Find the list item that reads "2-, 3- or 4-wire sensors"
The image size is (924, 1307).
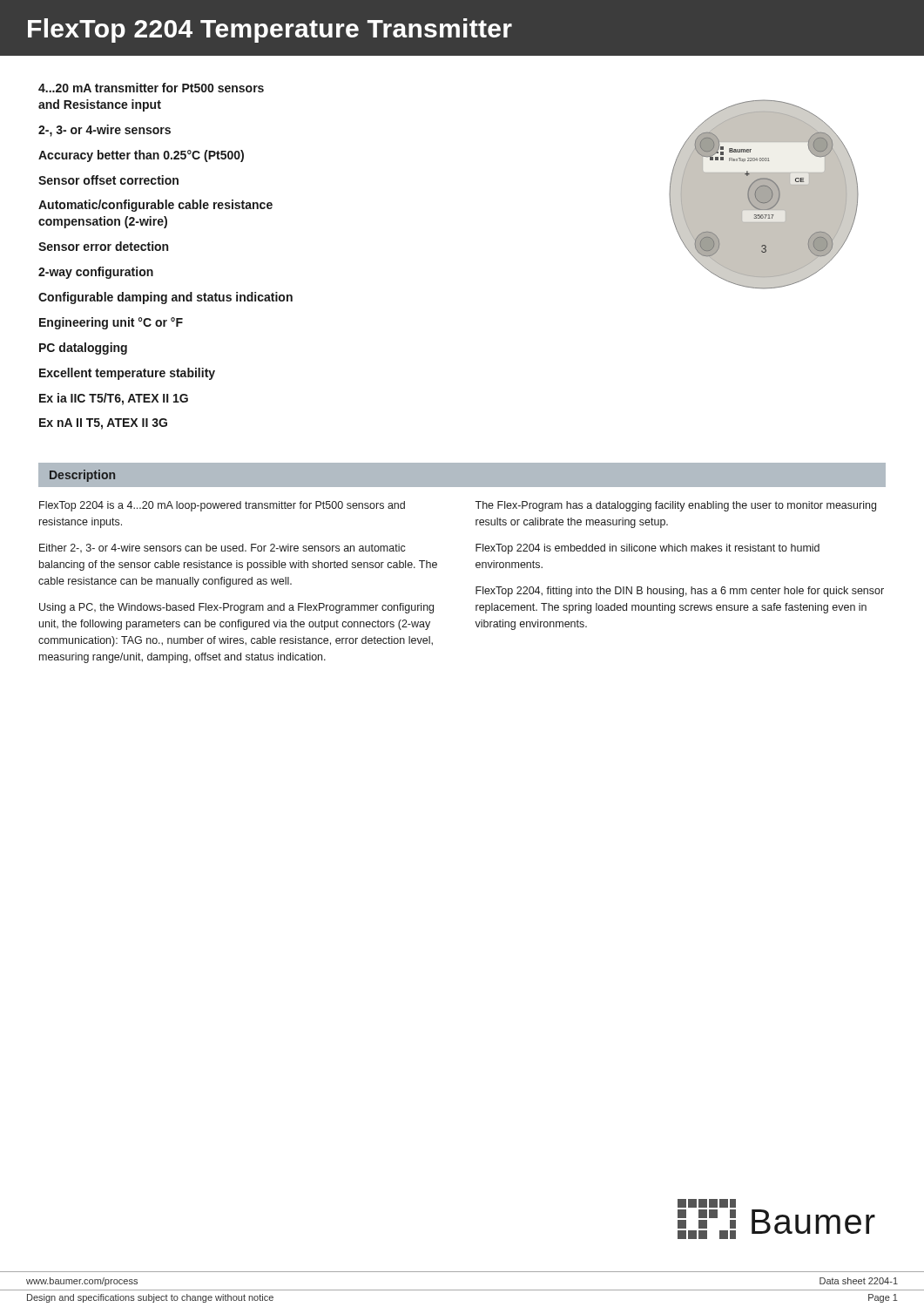click(x=105, y=130)
